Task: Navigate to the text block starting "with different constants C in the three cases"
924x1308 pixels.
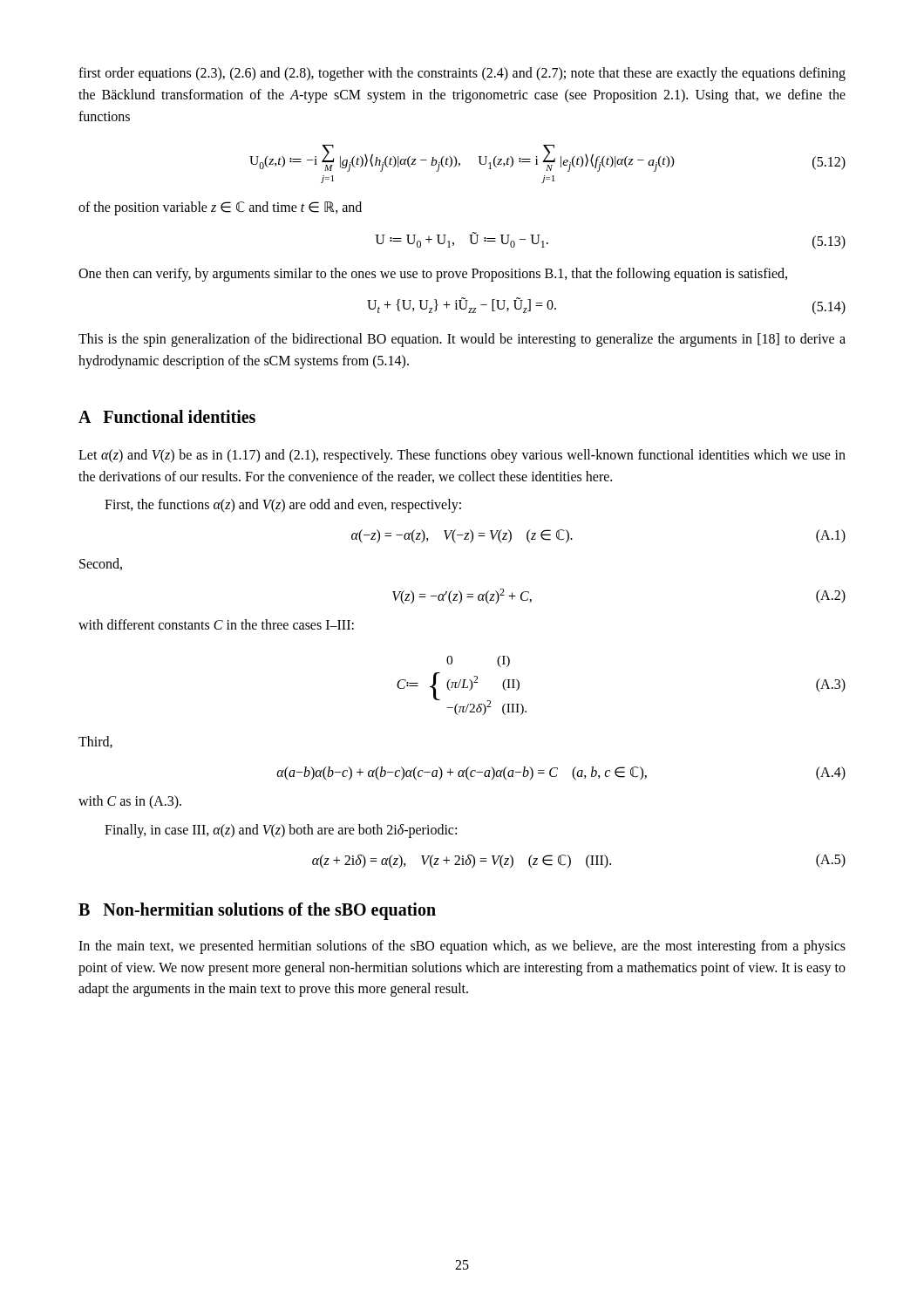Action: coord(217,625)
